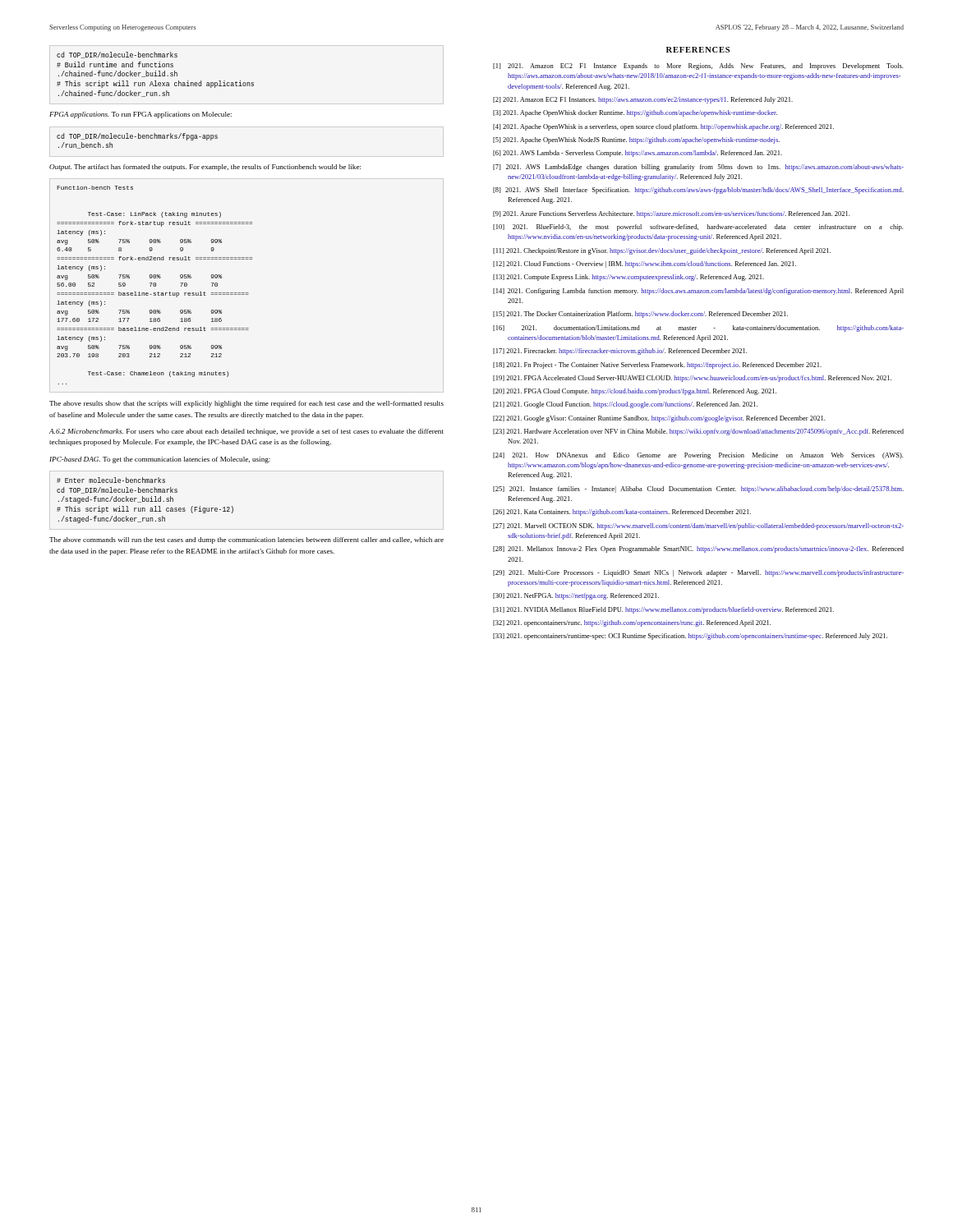Image resolution: width=953 pixels, height=1232 pixels.
Task: Point to the text block starting "[5] 2021. Apache OpenWhisk NodeJS"
Action: point(636,140)
